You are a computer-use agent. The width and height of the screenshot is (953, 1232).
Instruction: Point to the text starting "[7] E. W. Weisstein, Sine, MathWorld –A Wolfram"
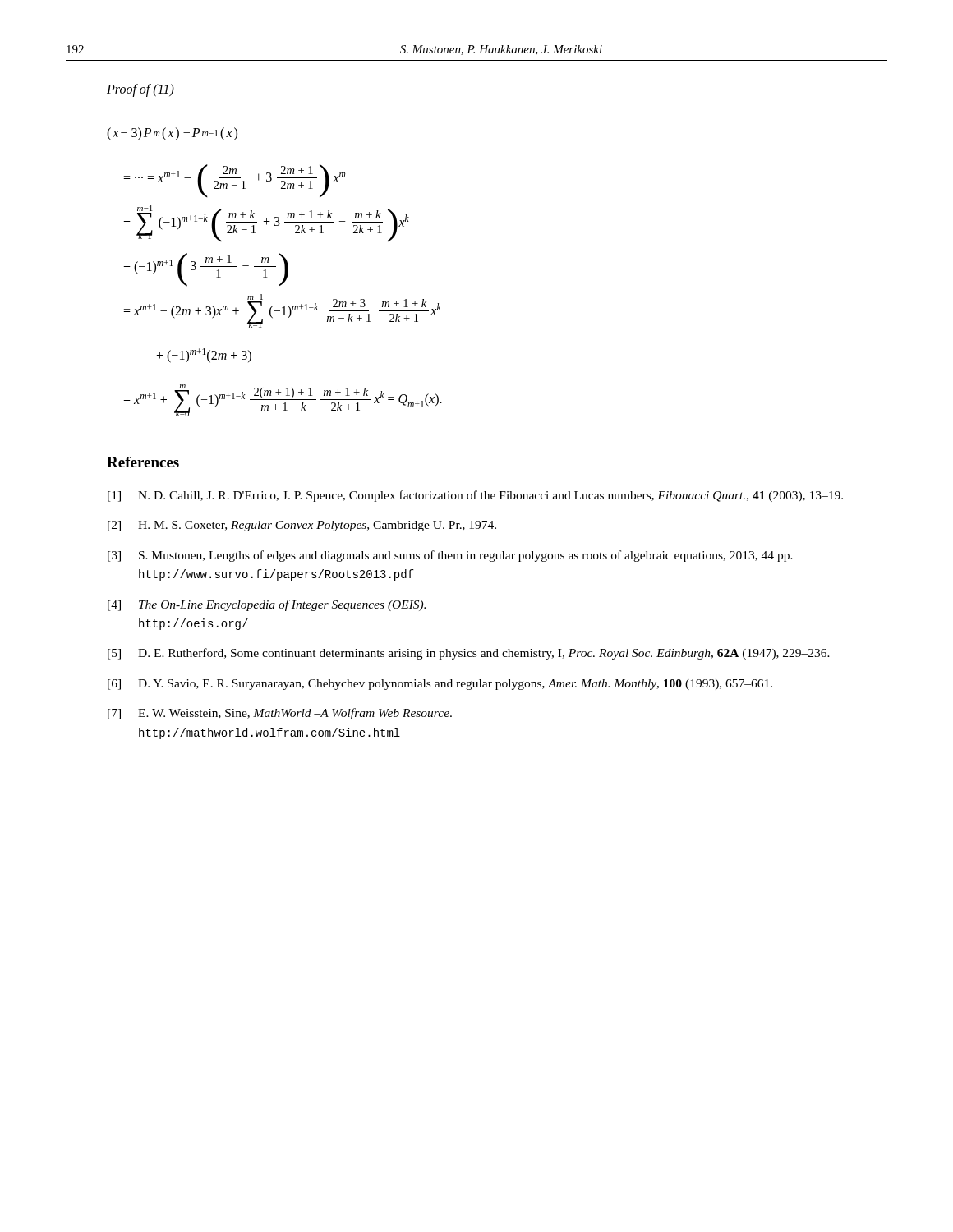click(280, 714)
